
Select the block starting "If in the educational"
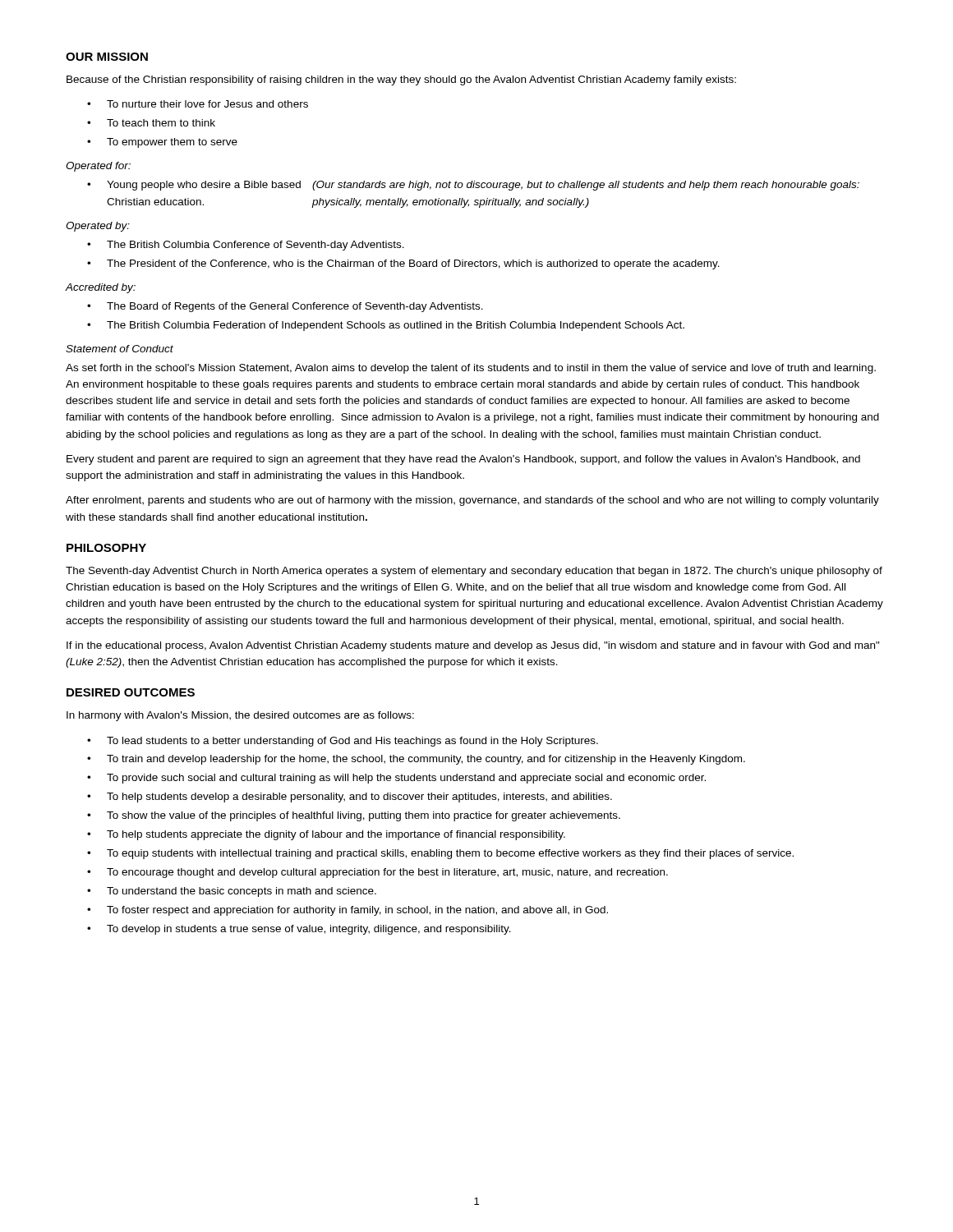(473, 653)
